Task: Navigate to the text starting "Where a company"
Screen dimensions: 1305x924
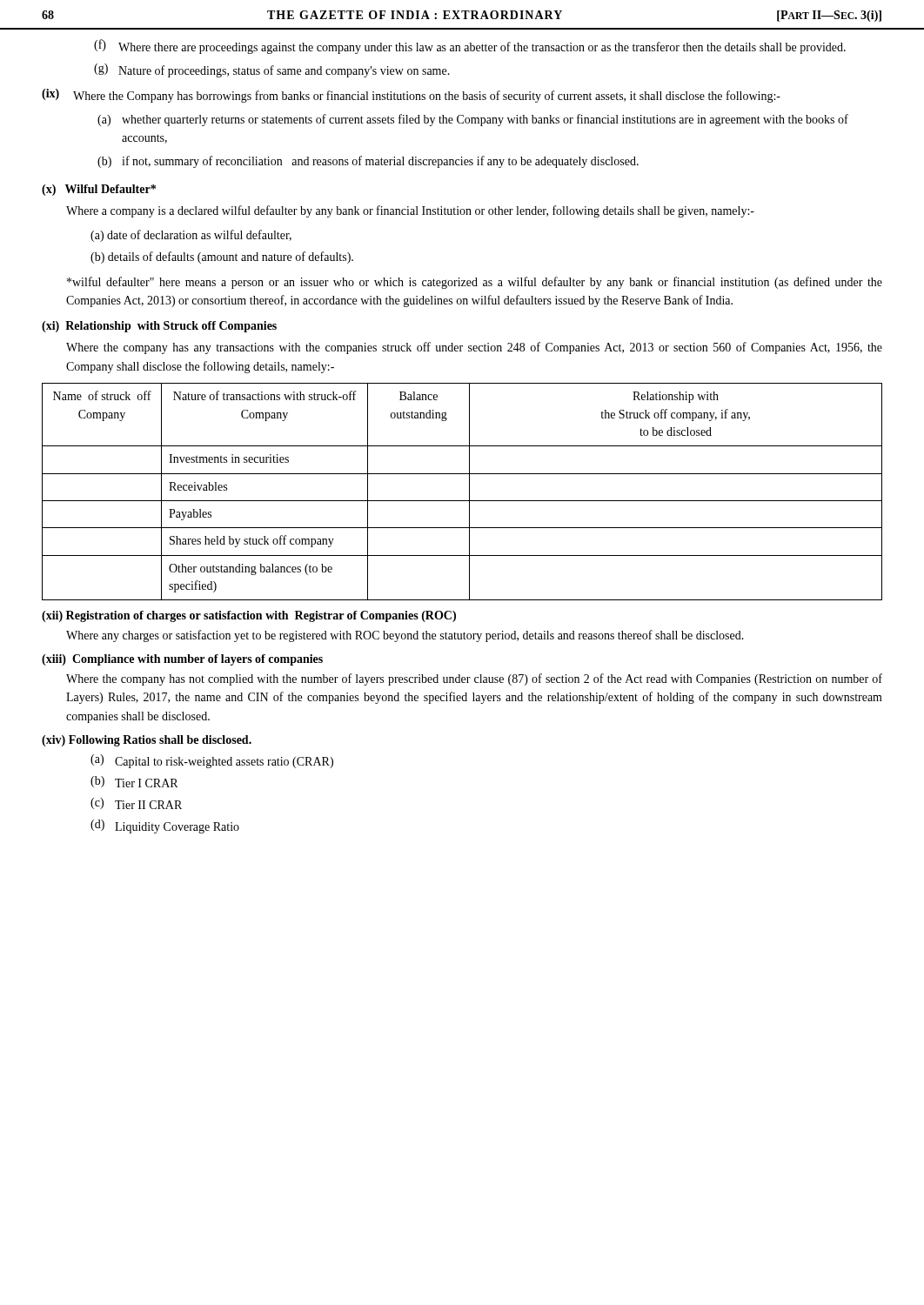Action: point(410,211)
